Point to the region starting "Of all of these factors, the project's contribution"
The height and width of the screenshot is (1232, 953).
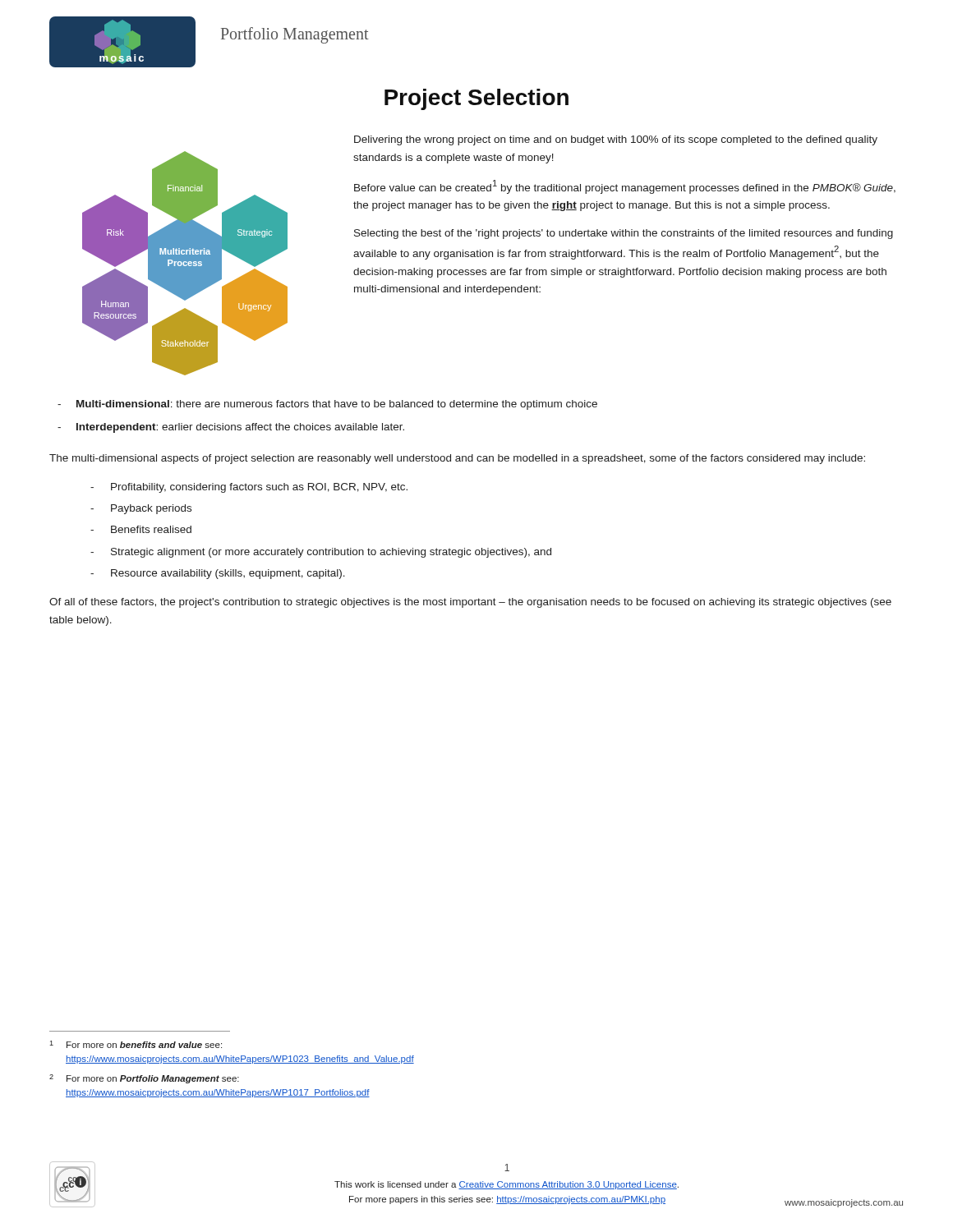470,611
